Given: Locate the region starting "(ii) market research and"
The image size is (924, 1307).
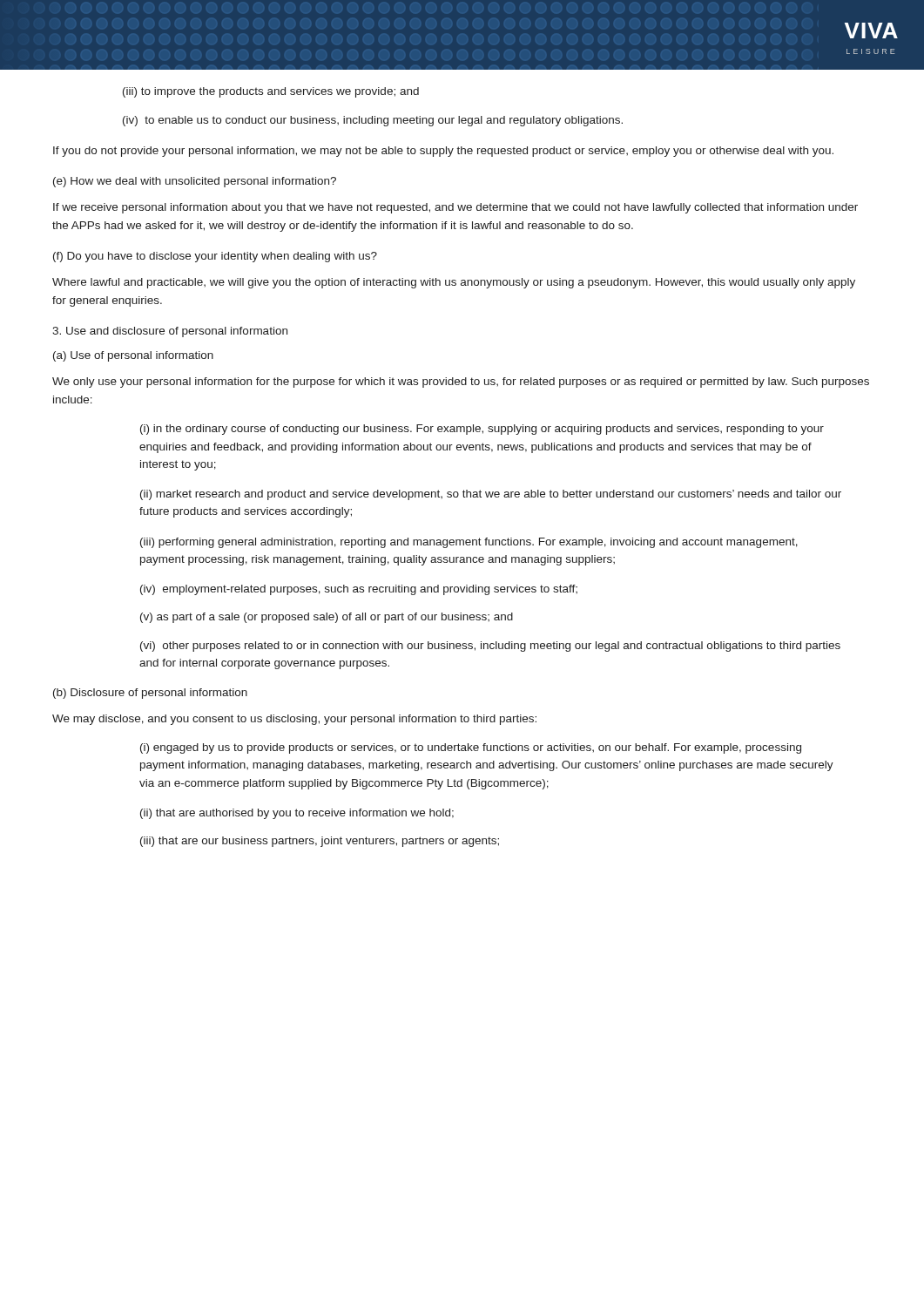Looking at the screenshot, I should (x=490, y=502).
